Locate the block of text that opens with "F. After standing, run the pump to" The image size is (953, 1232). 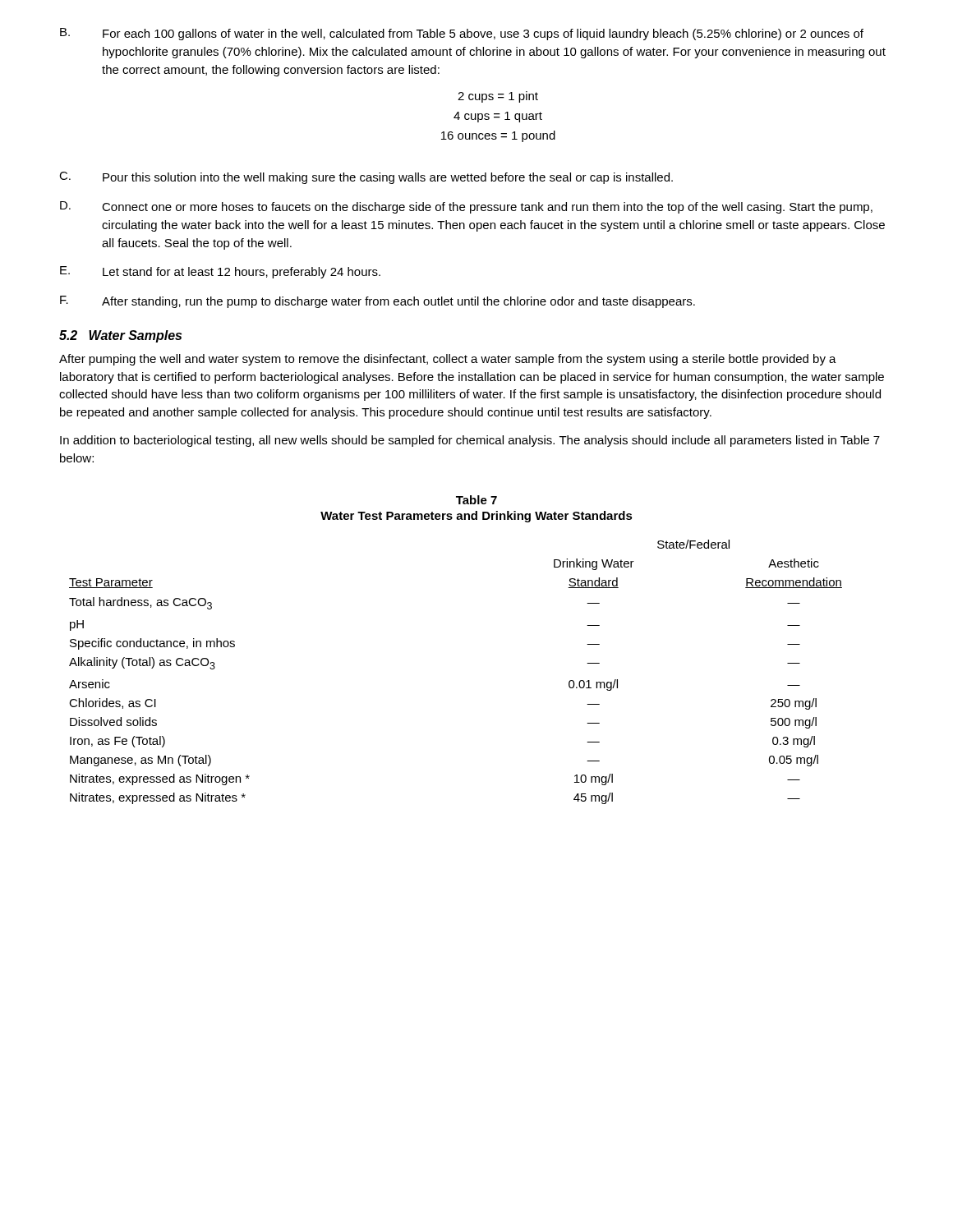point(476,301)
